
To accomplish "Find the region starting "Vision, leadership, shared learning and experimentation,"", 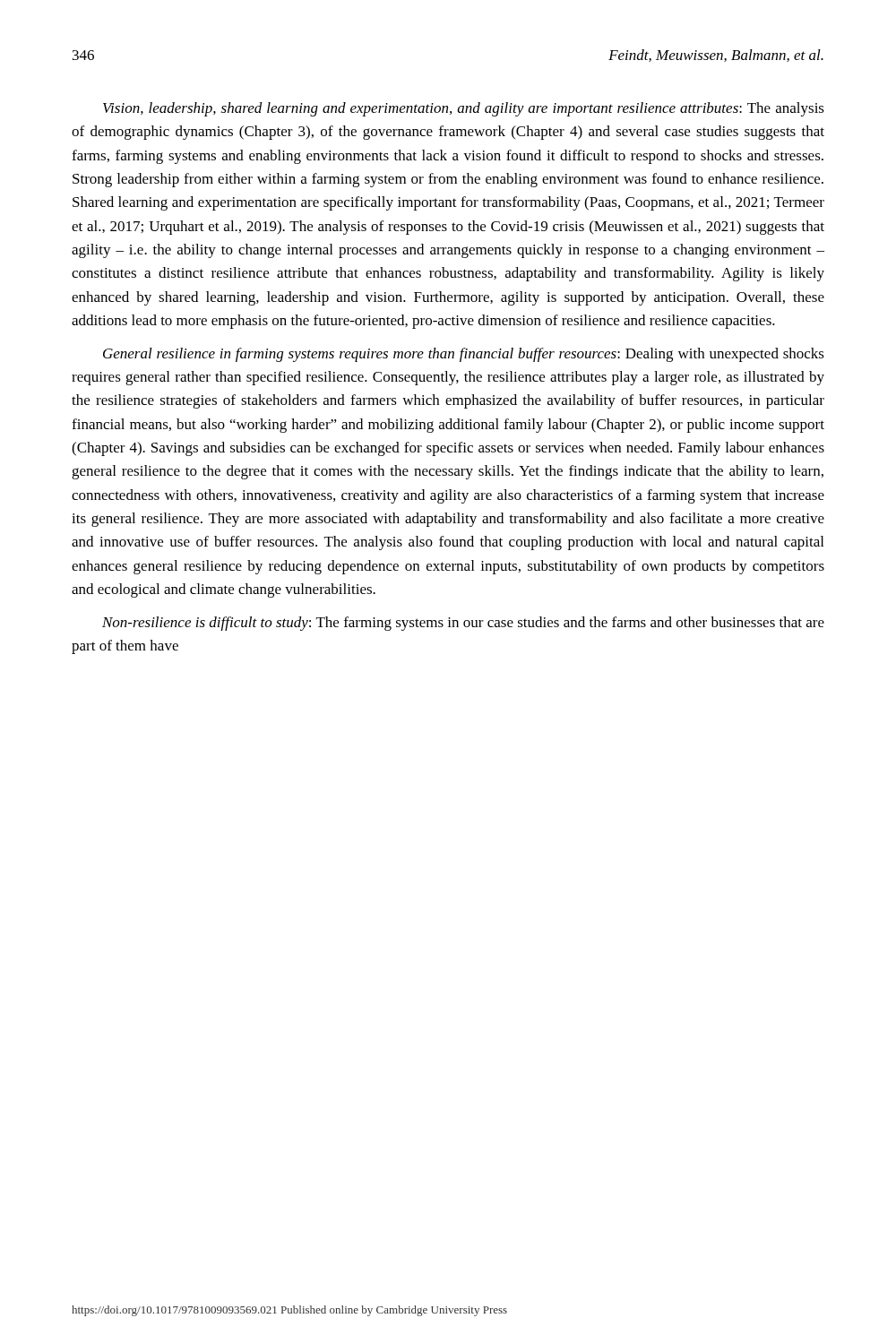I will click(448, 214).
